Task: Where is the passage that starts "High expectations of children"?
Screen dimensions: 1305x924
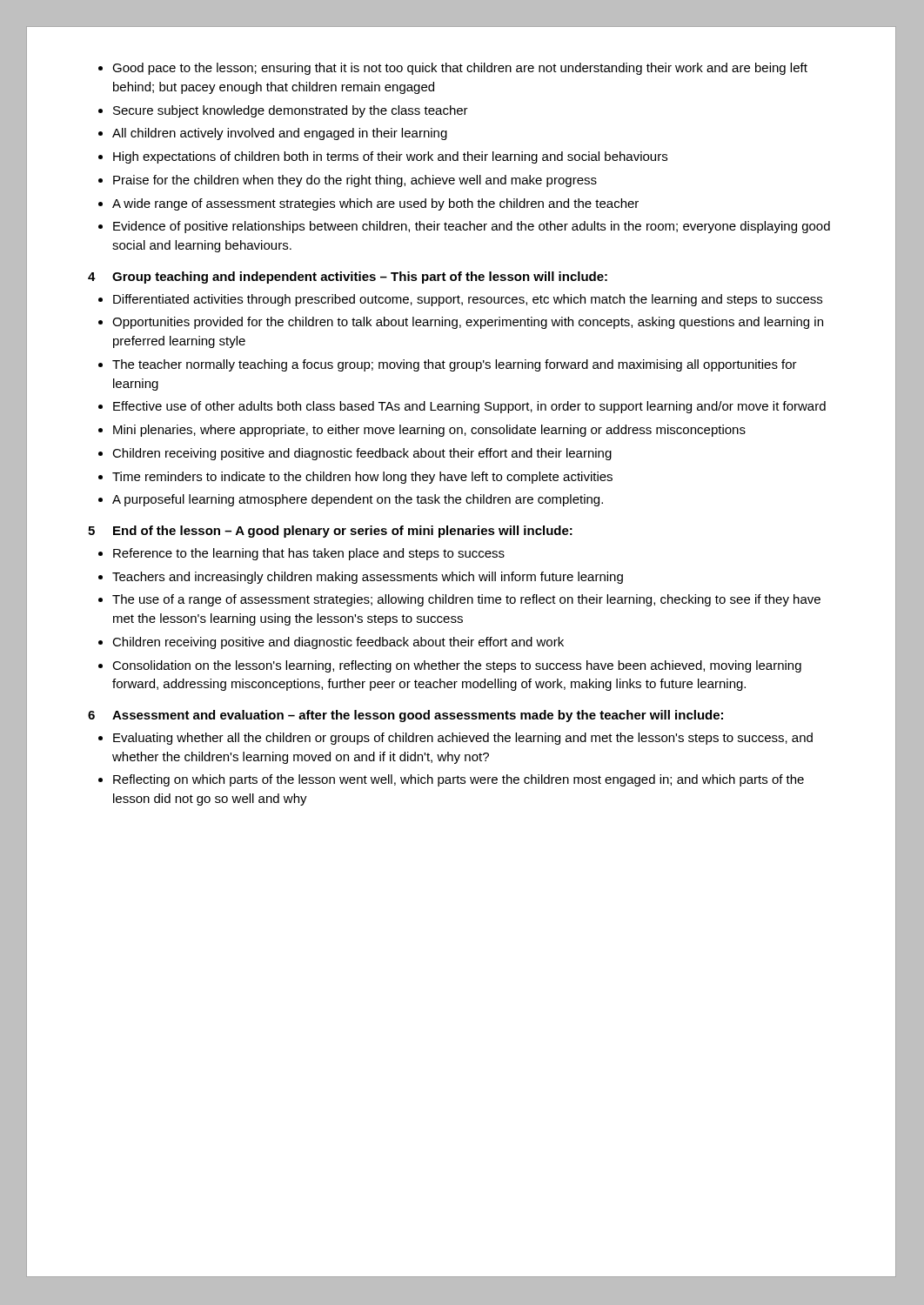Action: coord(390,156)
